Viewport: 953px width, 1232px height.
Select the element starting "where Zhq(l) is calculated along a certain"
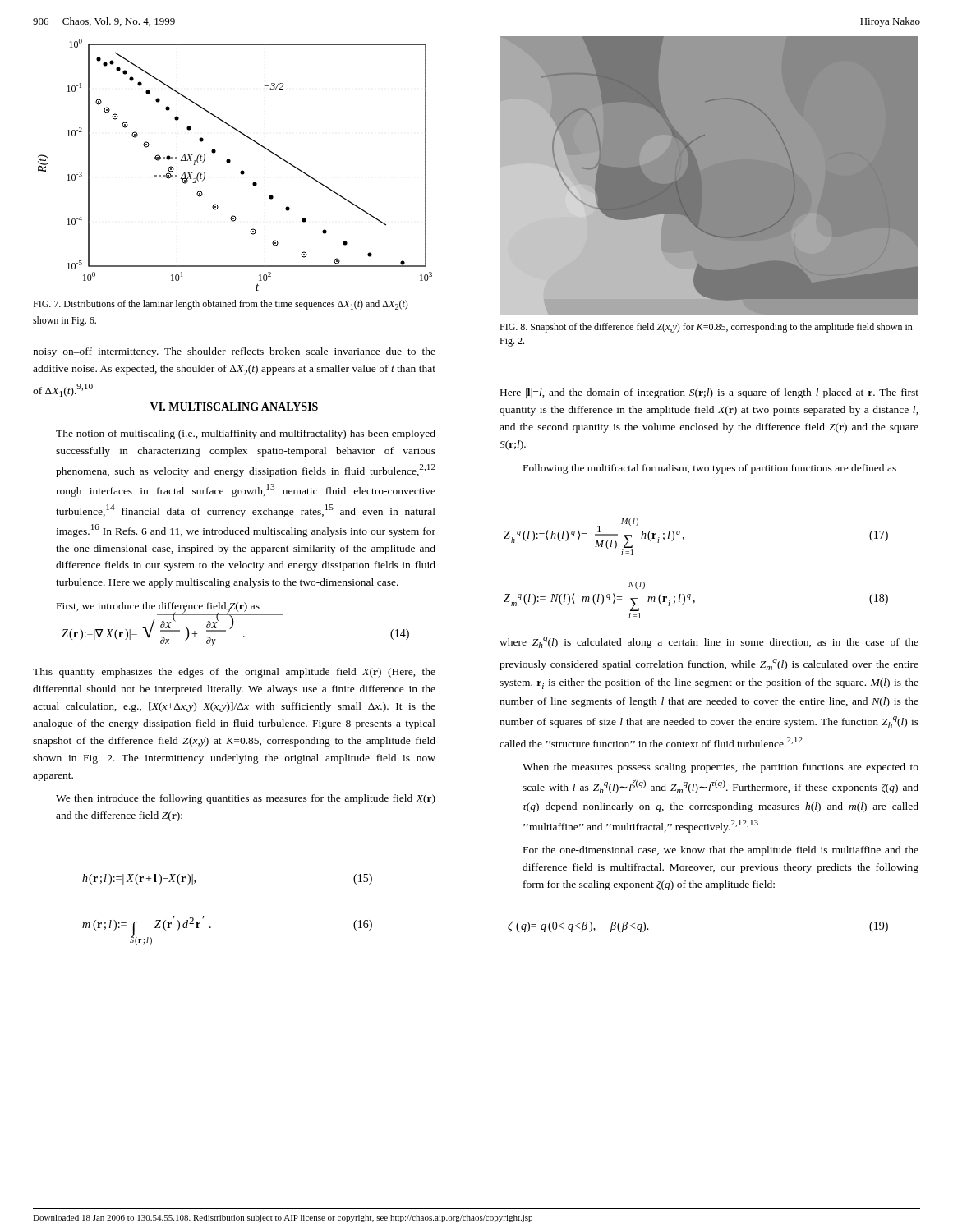coord(709,762)
